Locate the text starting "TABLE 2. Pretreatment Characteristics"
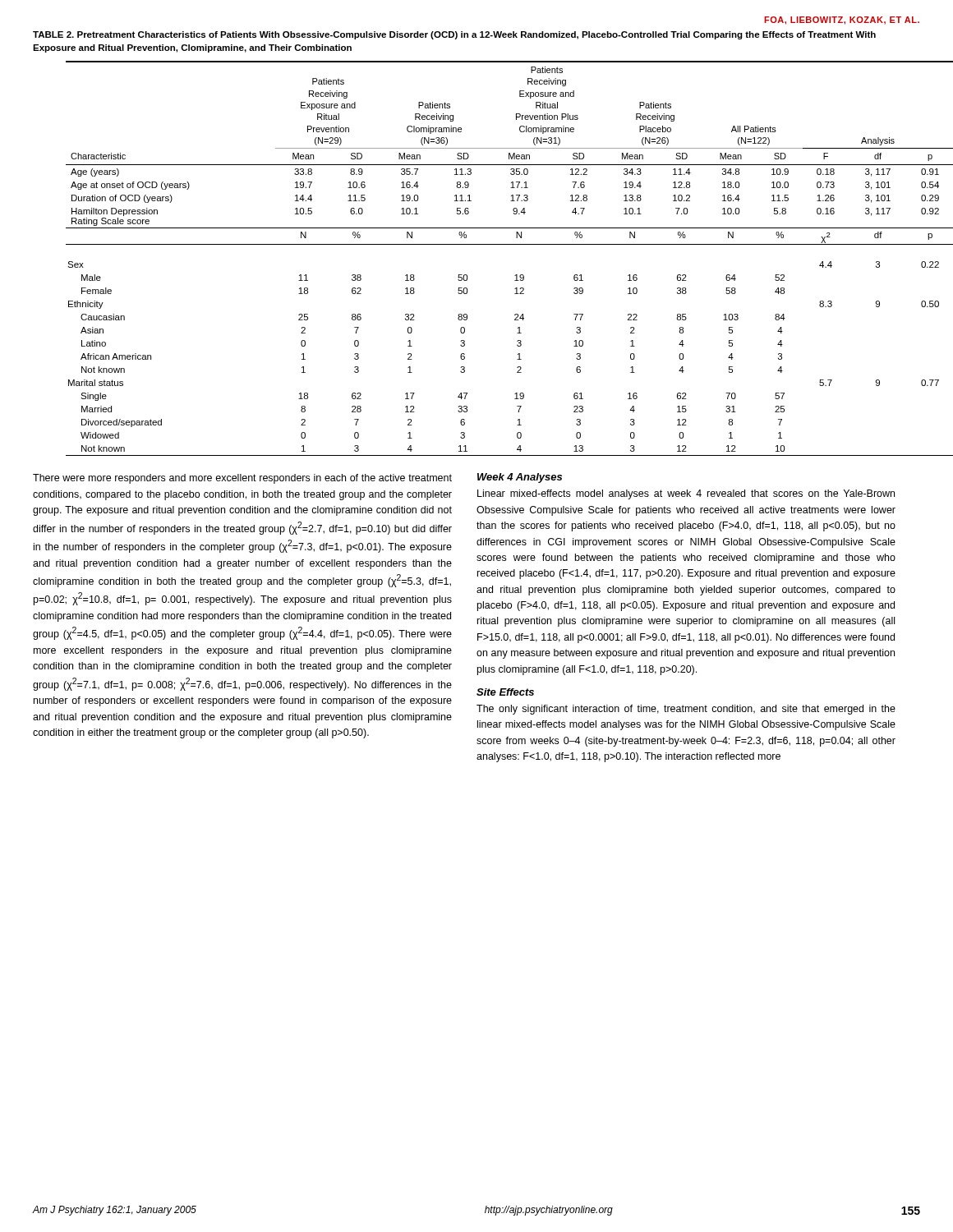This screenshot has width=953, height=1232. (454, 41)
